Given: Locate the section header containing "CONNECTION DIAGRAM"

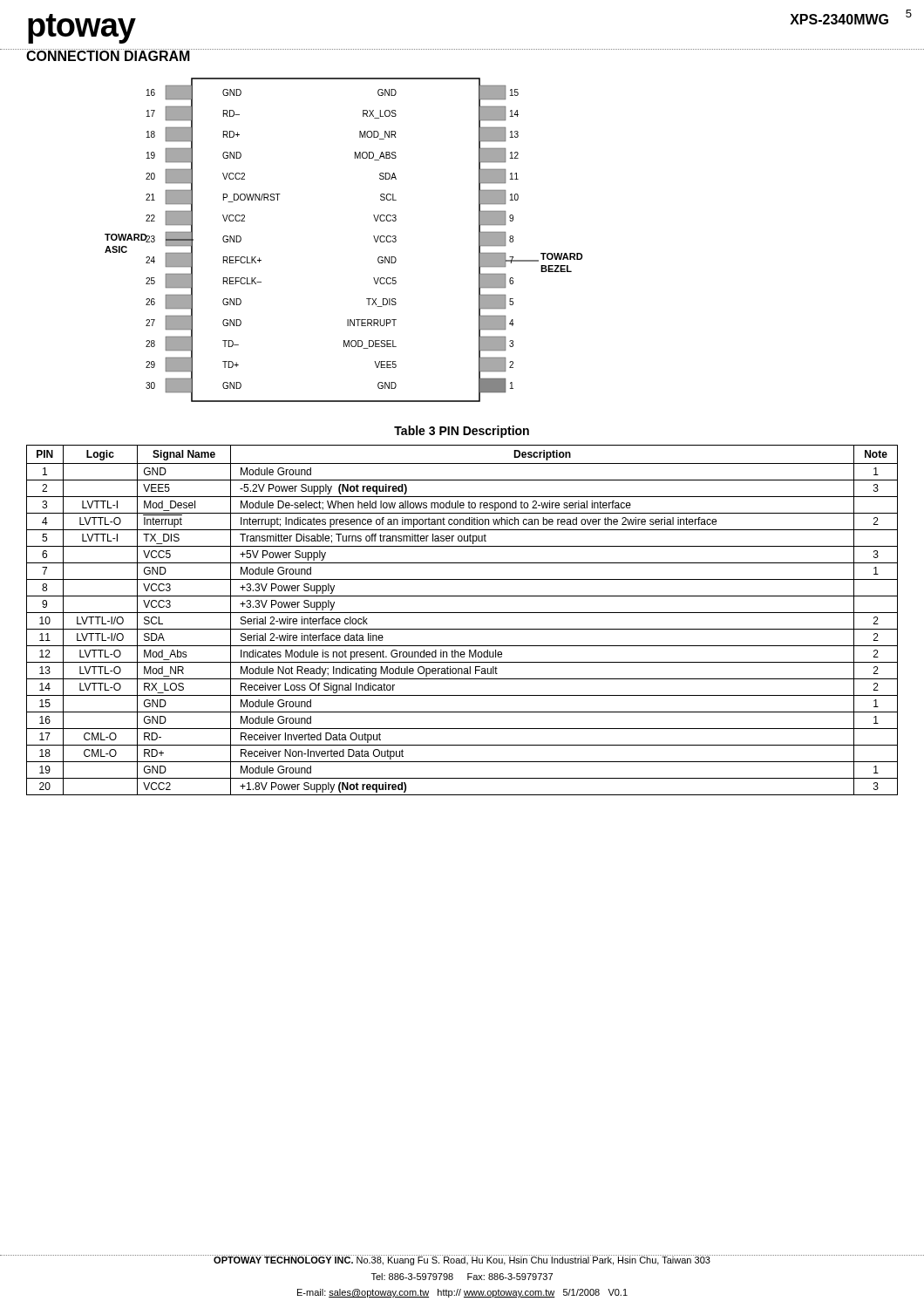Looking at the screenshot, I should (108, 56).
